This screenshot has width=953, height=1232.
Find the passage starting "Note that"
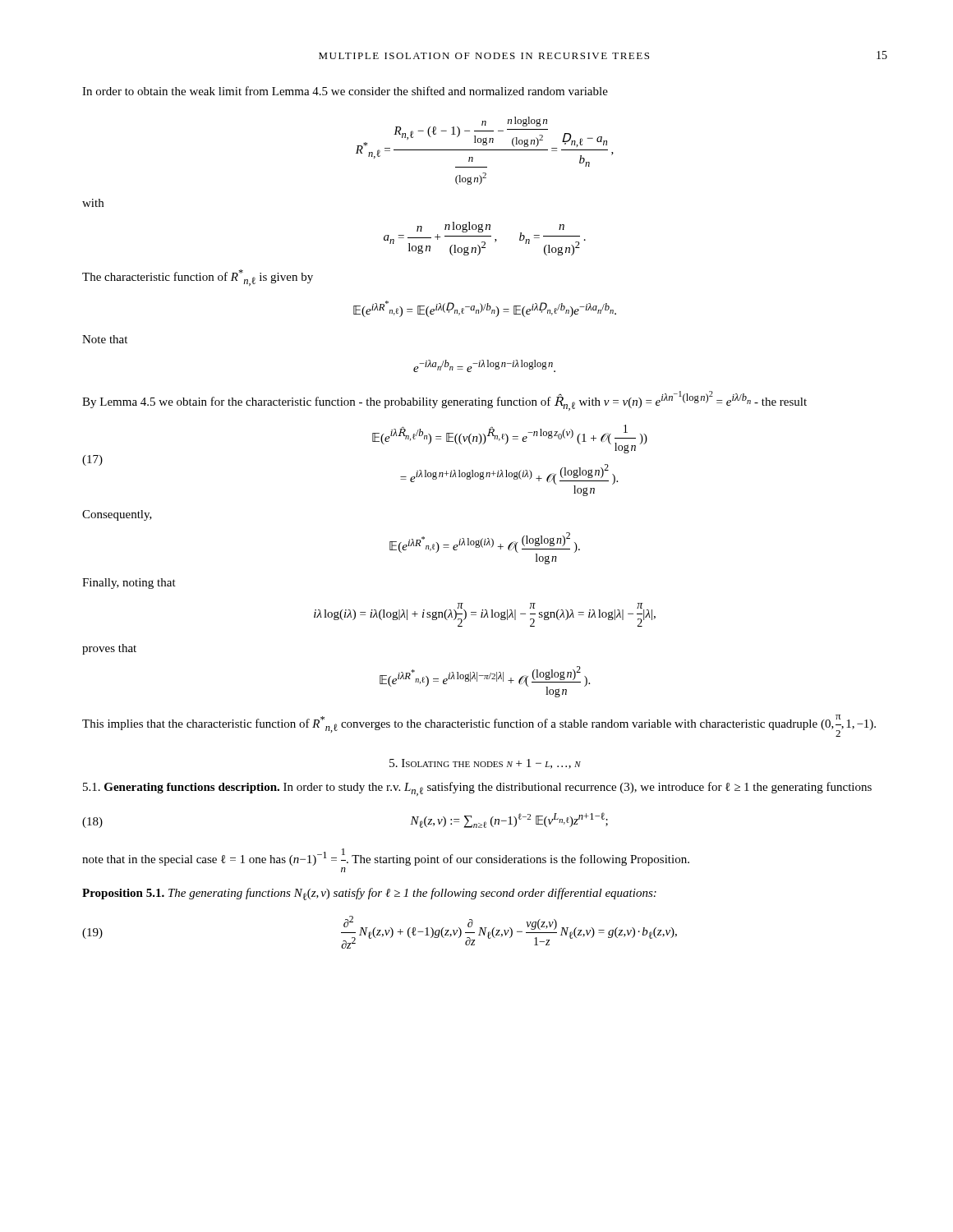coord(105,339)
